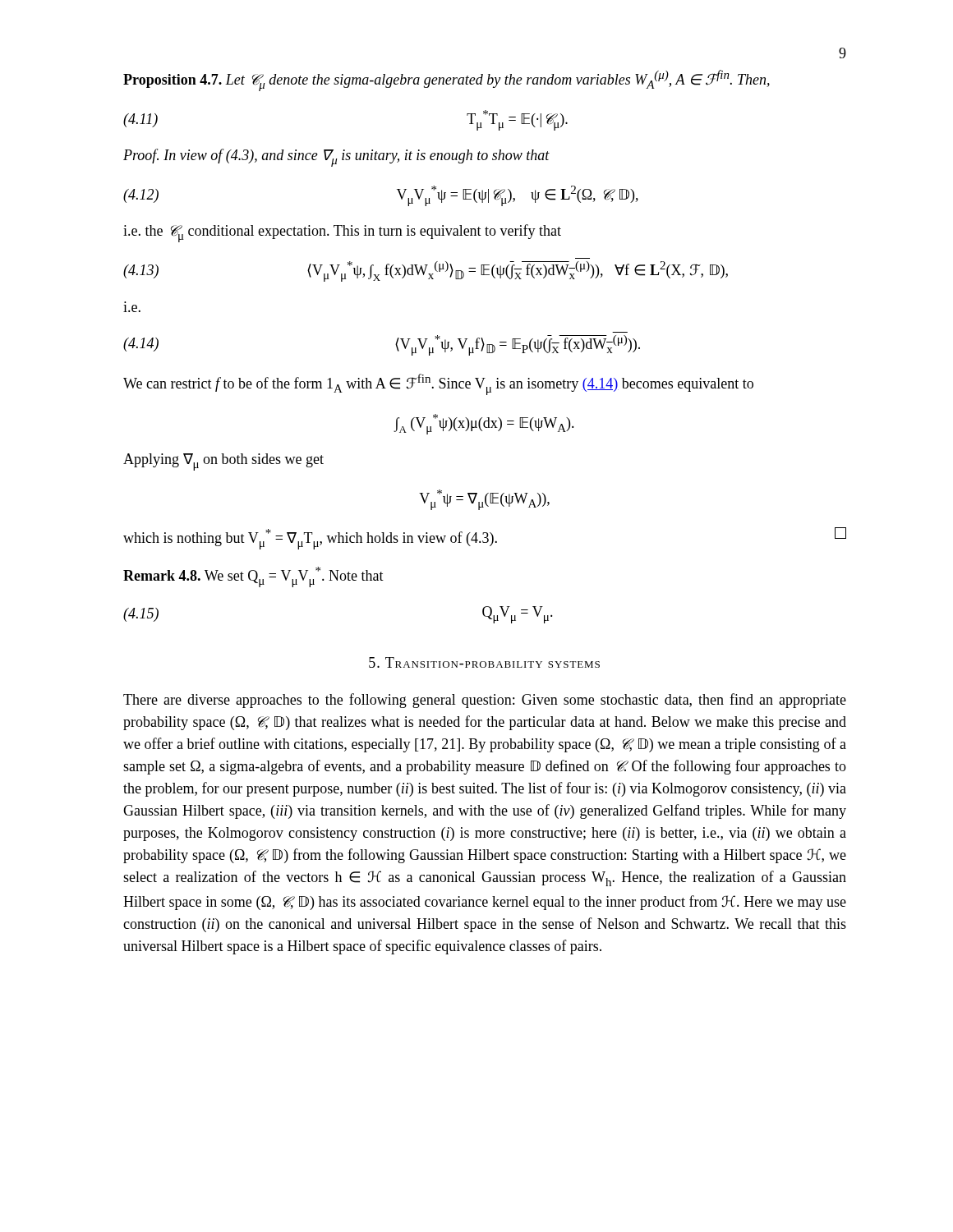Point to "5. Transition-probability systems"

pos(485,663)
